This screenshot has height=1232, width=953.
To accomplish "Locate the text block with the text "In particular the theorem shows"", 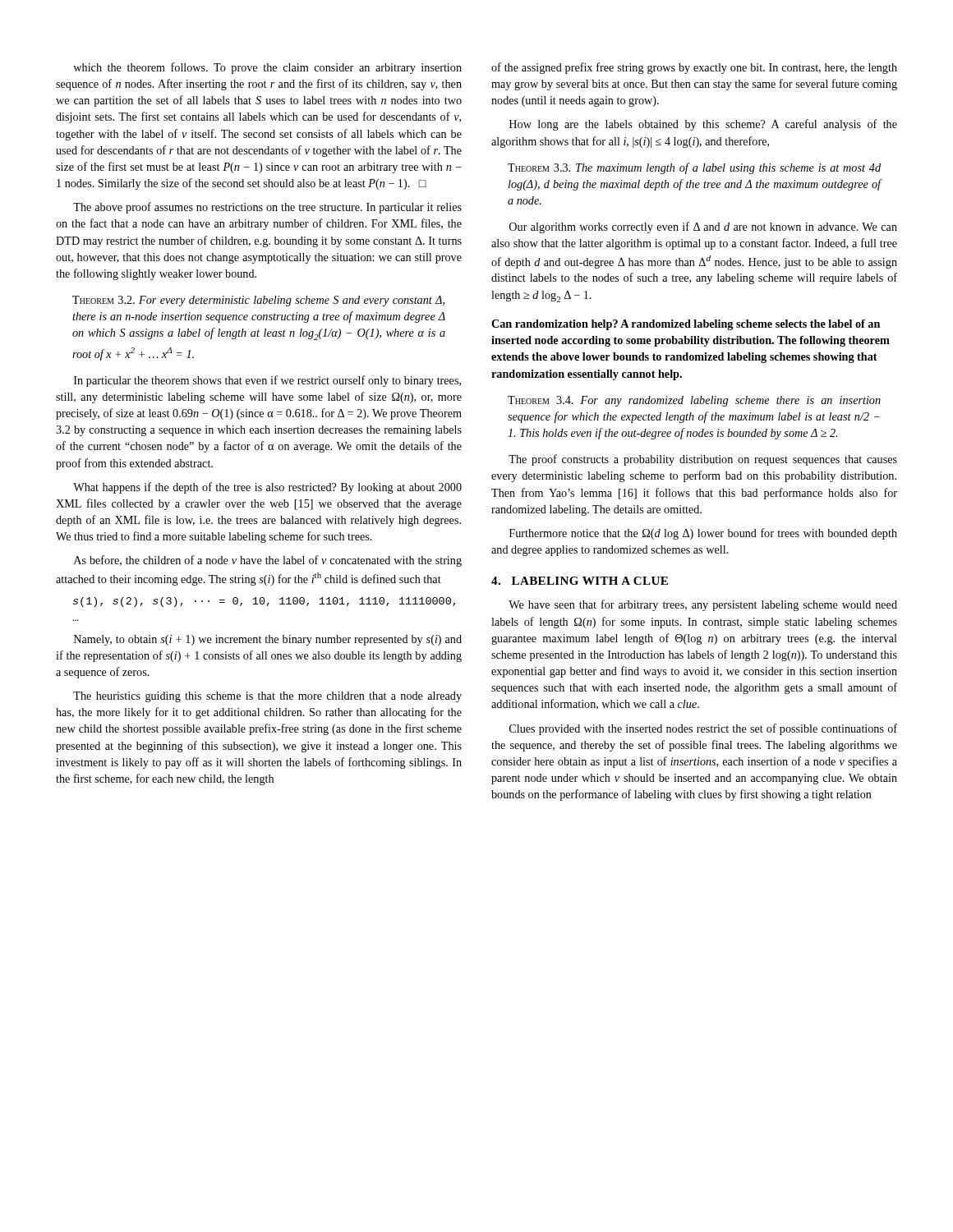I will pyautogui.click(x=259, y=422).
